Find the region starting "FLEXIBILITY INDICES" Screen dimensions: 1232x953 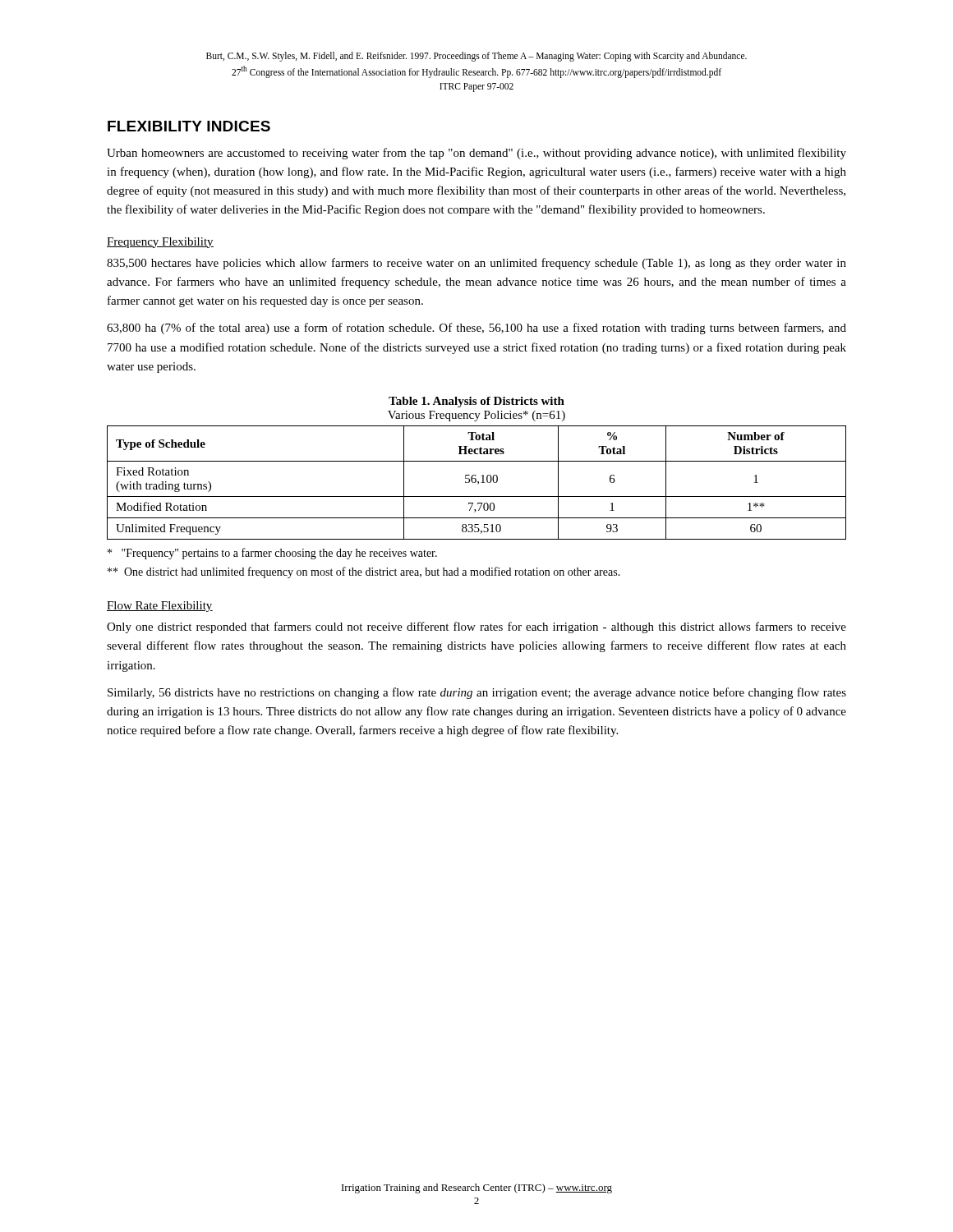[x=189, y=126]
